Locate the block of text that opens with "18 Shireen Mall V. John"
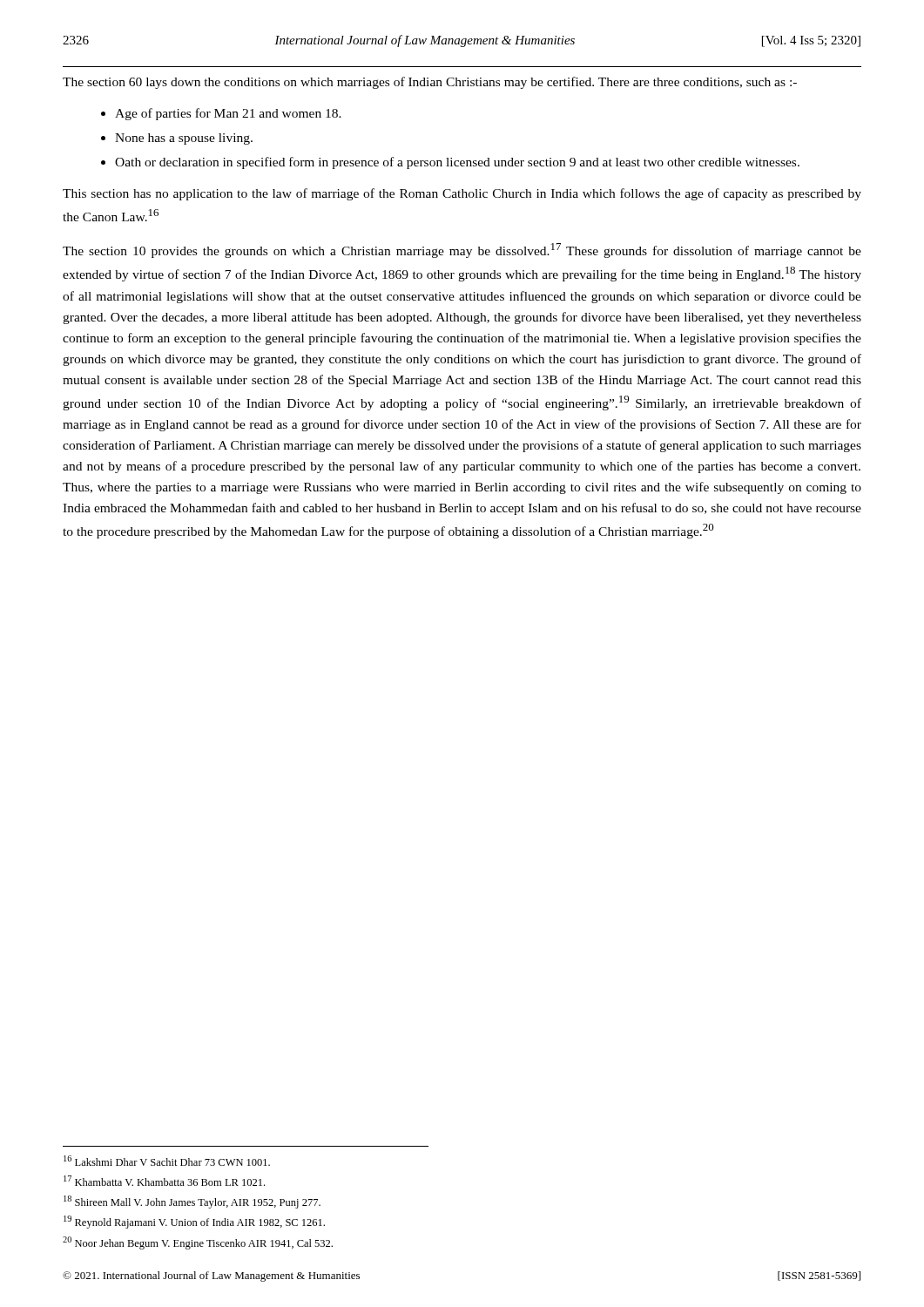The height and width of the screenshot is (1307, 924). click(x=192, y=1201)
